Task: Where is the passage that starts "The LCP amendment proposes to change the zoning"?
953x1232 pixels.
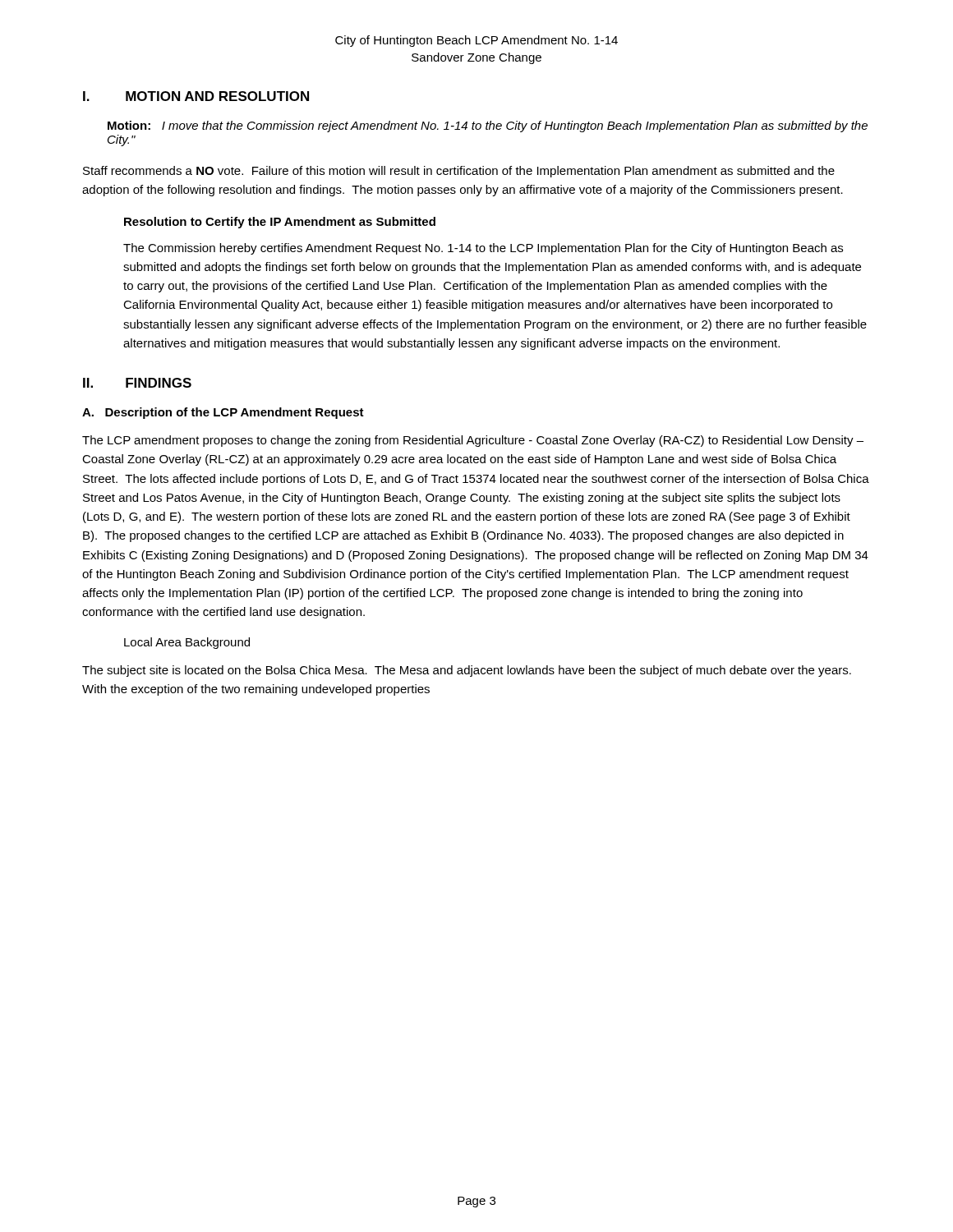Action: coord(475,526)
